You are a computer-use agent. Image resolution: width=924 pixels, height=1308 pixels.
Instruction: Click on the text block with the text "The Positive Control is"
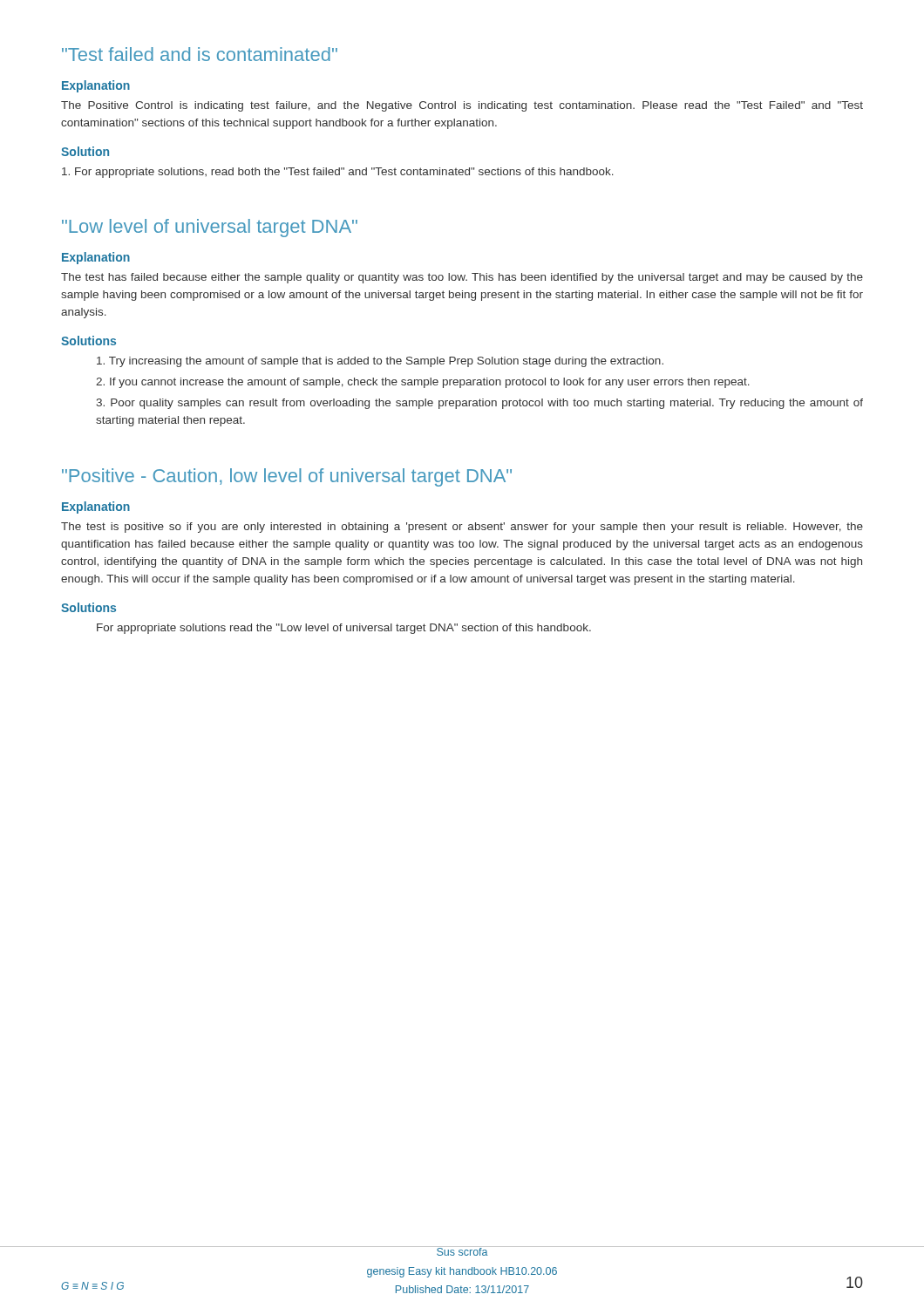462,114
